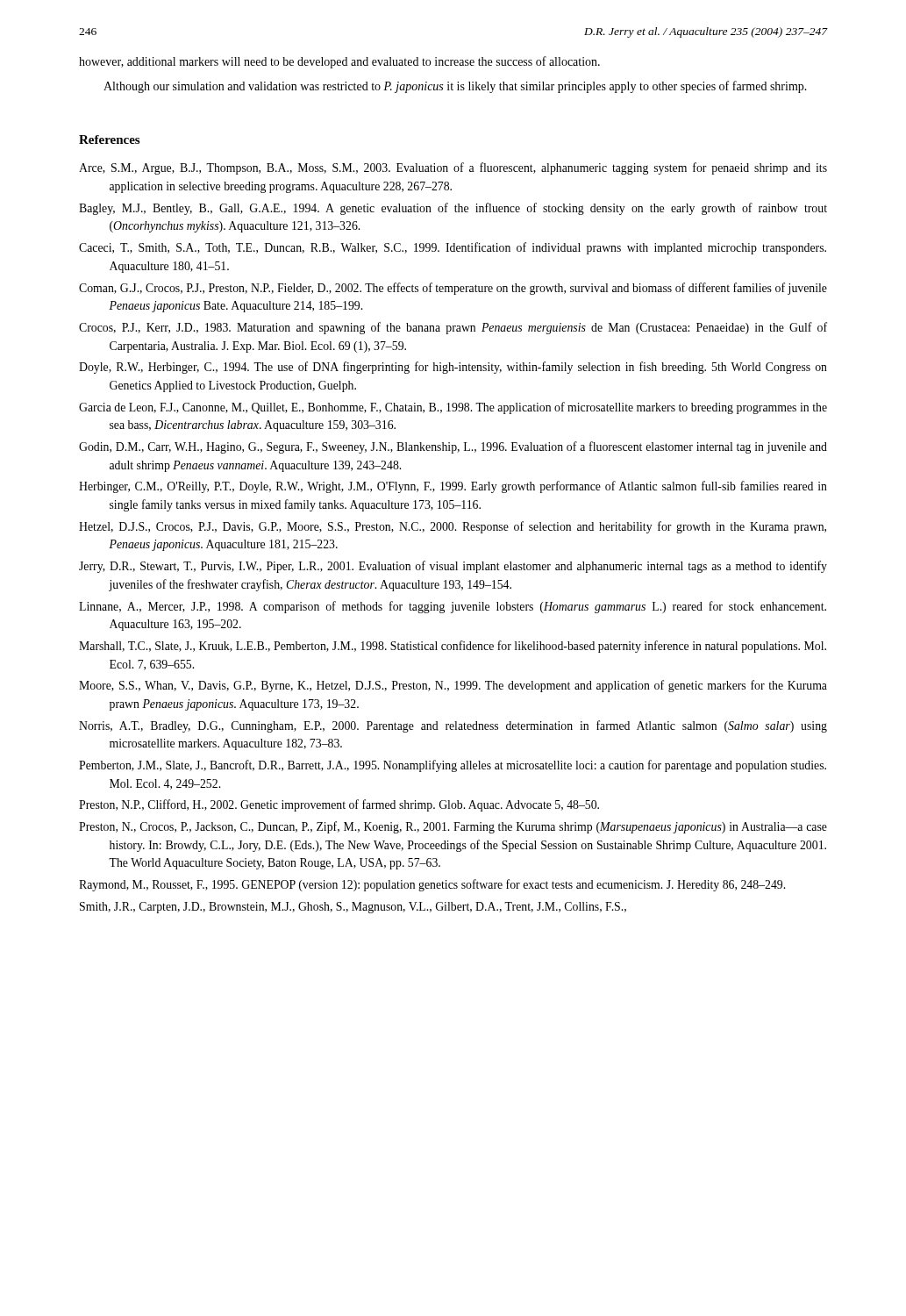906x1316 pixels.
Task: Click on the list item that says "Preston, N.P., Clifford, H.,"
Action: pos(339,805)
